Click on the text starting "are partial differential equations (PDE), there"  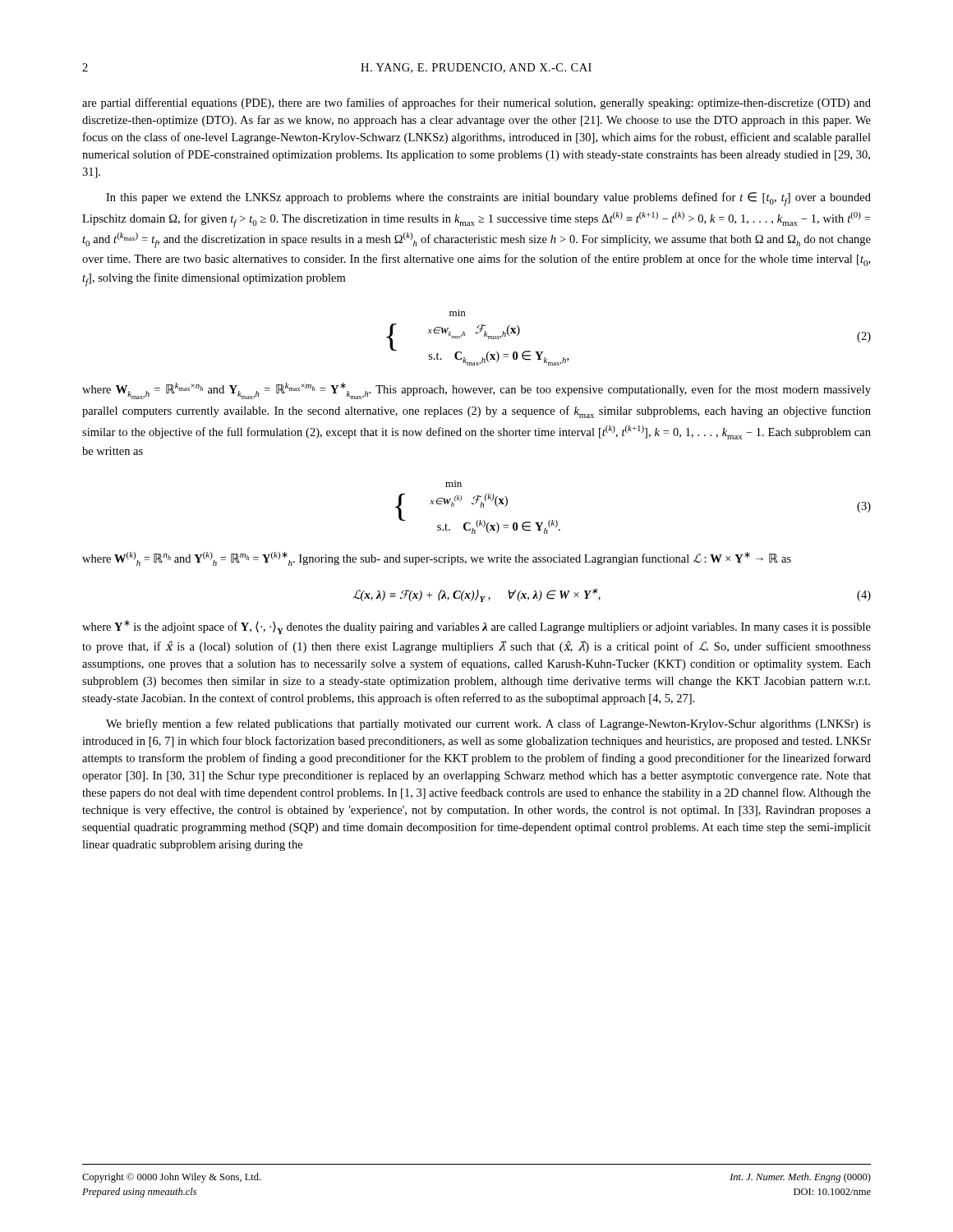click(476, 137)
